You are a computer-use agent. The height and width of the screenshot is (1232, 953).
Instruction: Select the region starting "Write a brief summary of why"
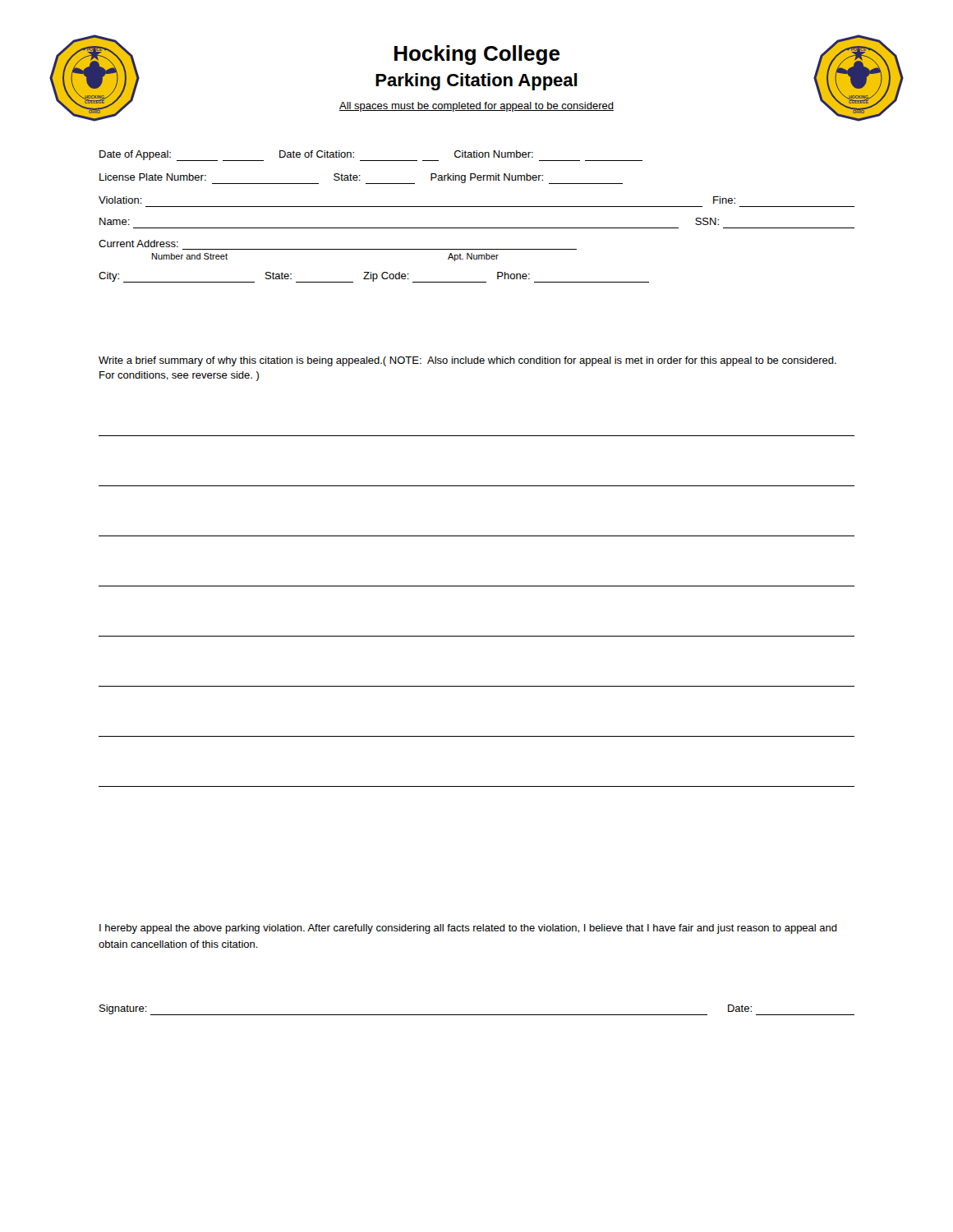469,368
